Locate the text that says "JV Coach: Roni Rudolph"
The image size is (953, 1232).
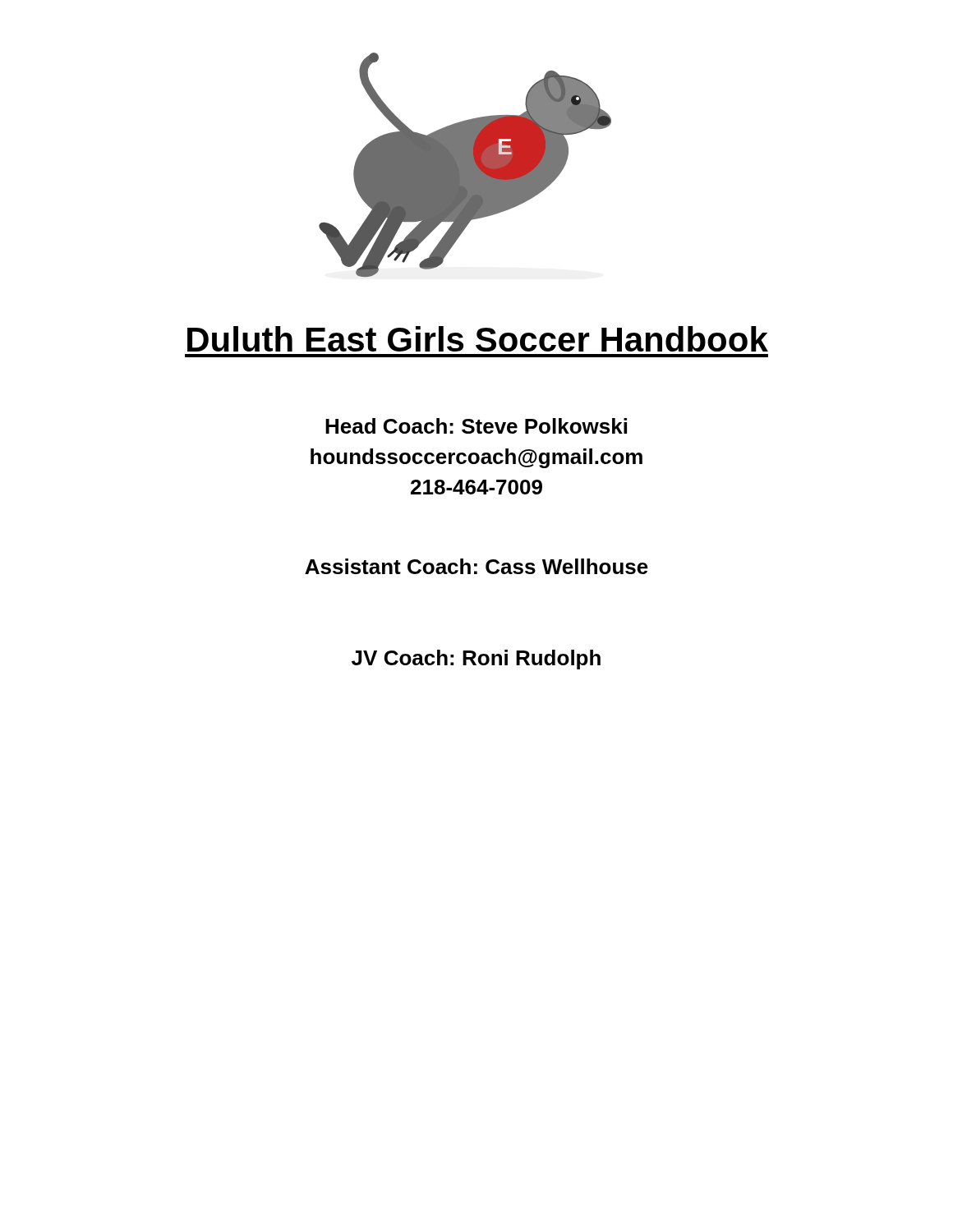pyautogui.click(x=476, y=658)
